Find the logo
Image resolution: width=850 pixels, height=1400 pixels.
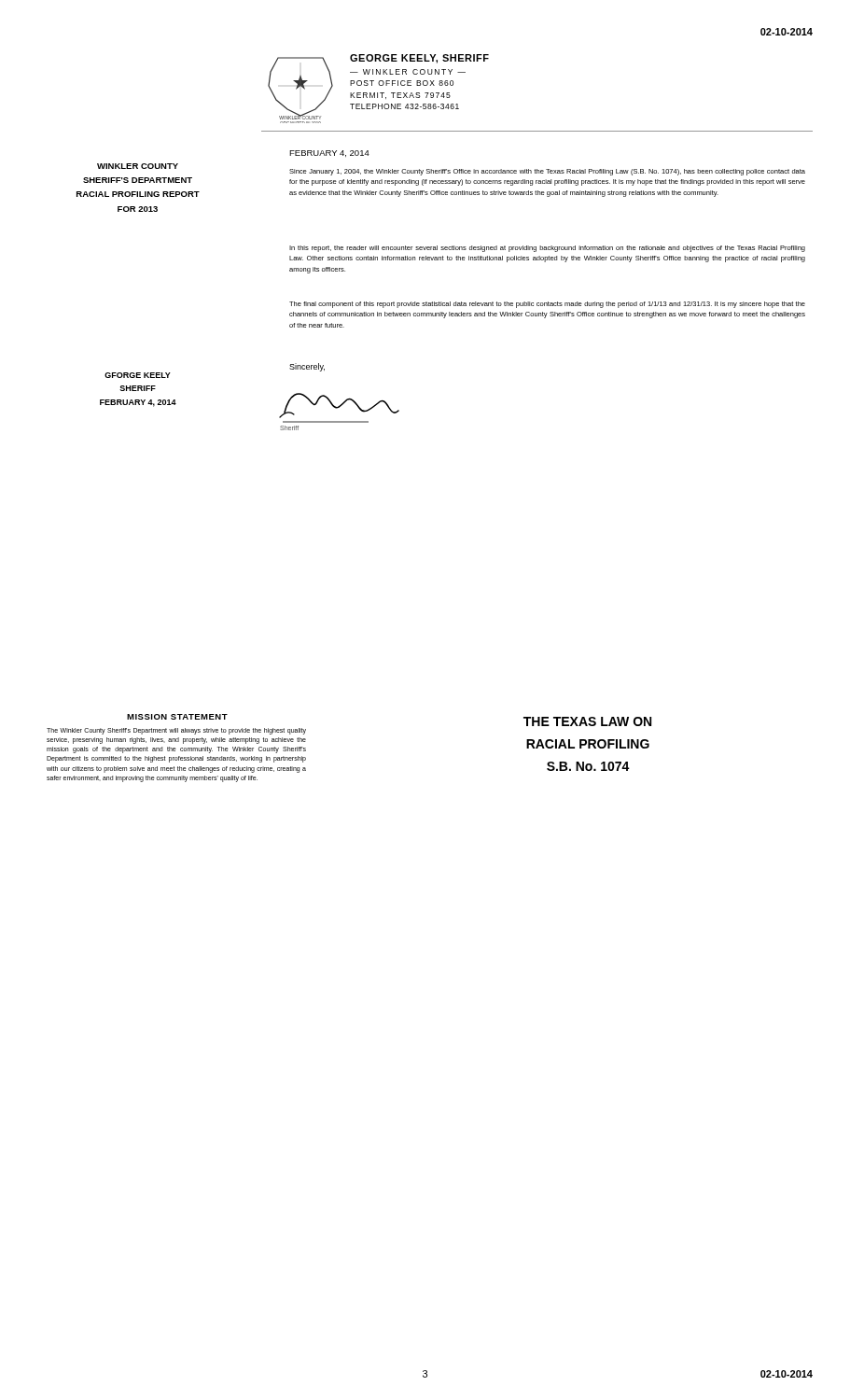pos(300,87)
